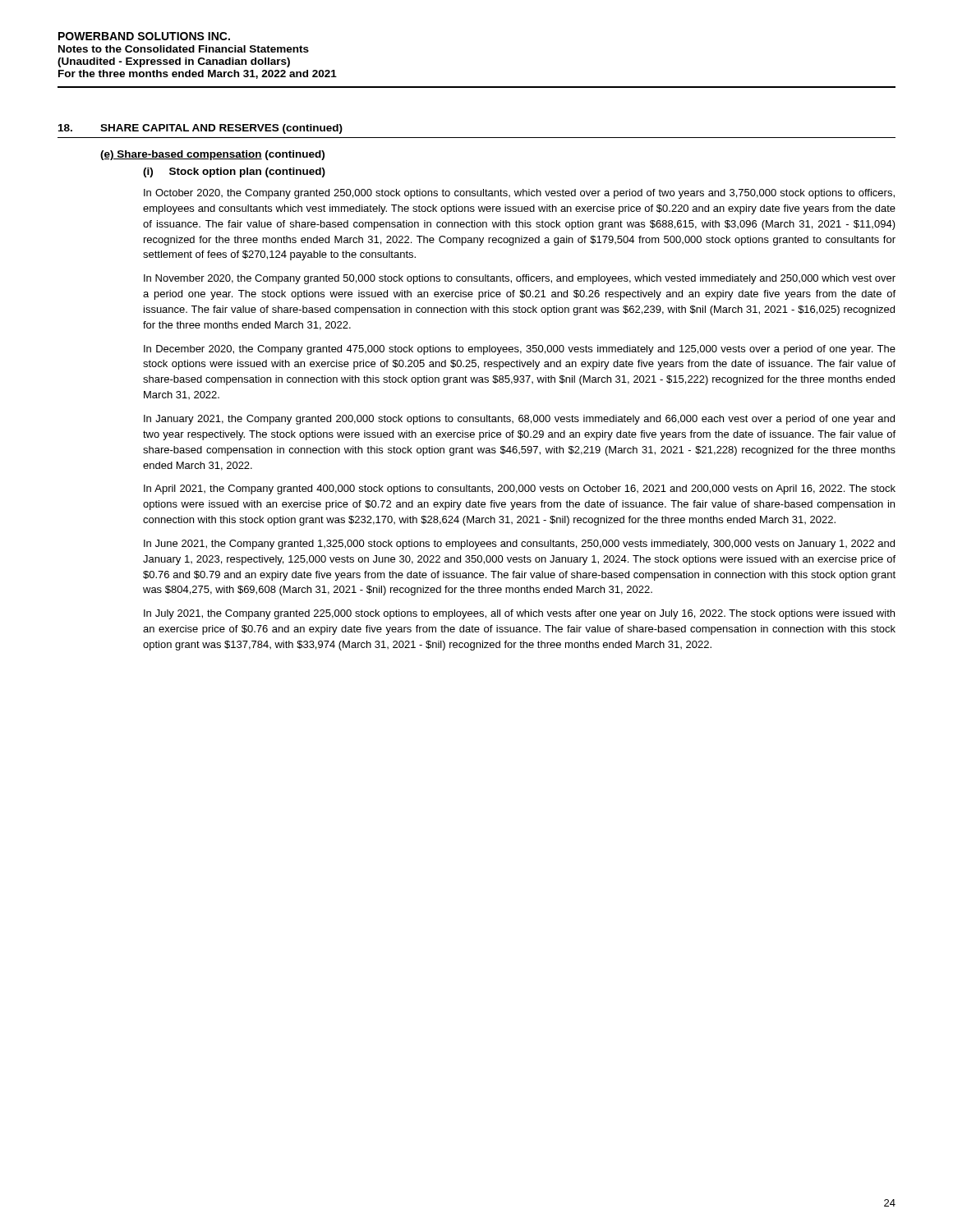Image resolution: width=953 pixels, height=1232 pixels.
Task: Select the text block that says "In November 2020, the"
Action: pyautogui.click(x=519, y=301)
